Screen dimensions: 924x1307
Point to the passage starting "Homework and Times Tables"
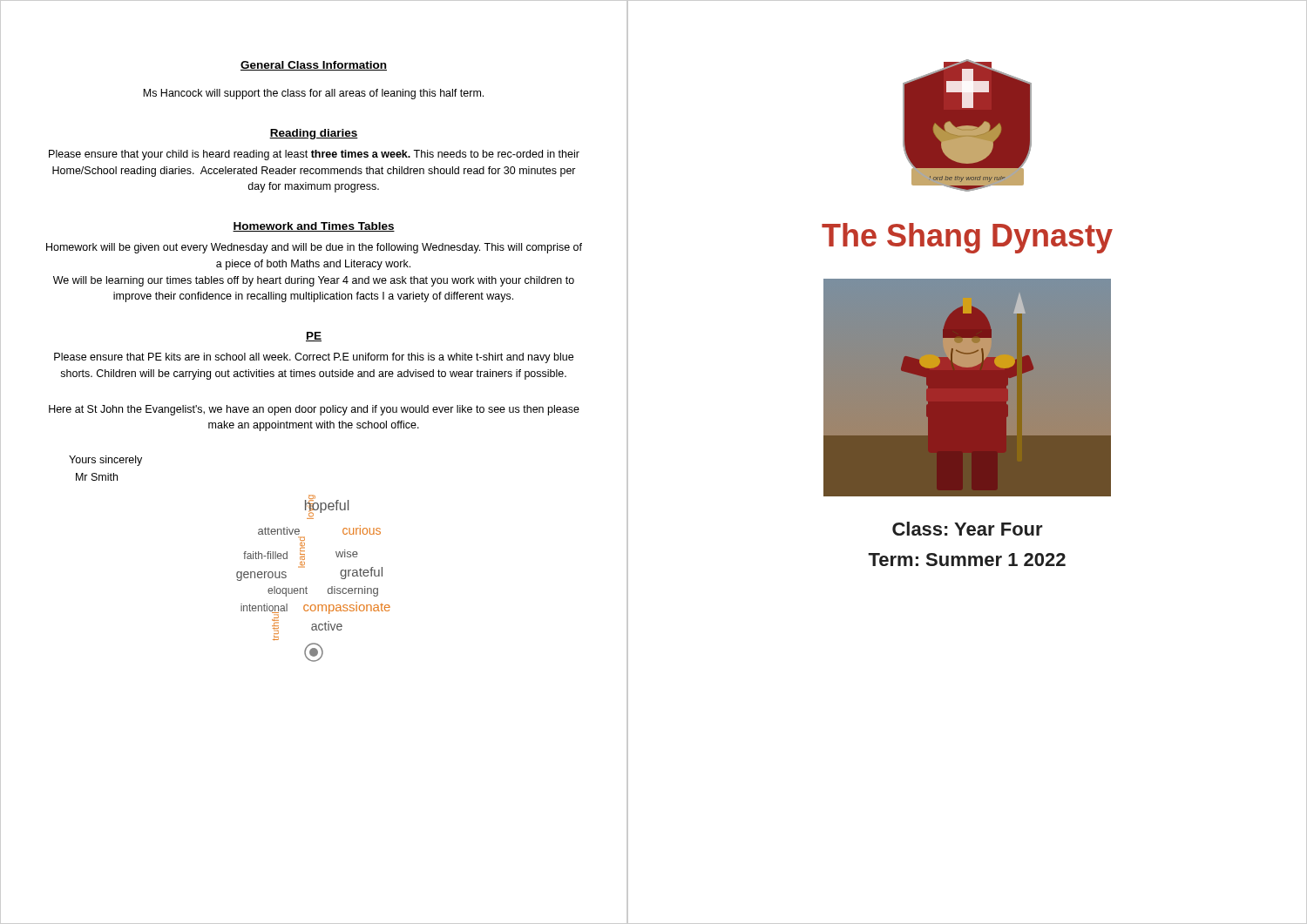pos(314,226)
